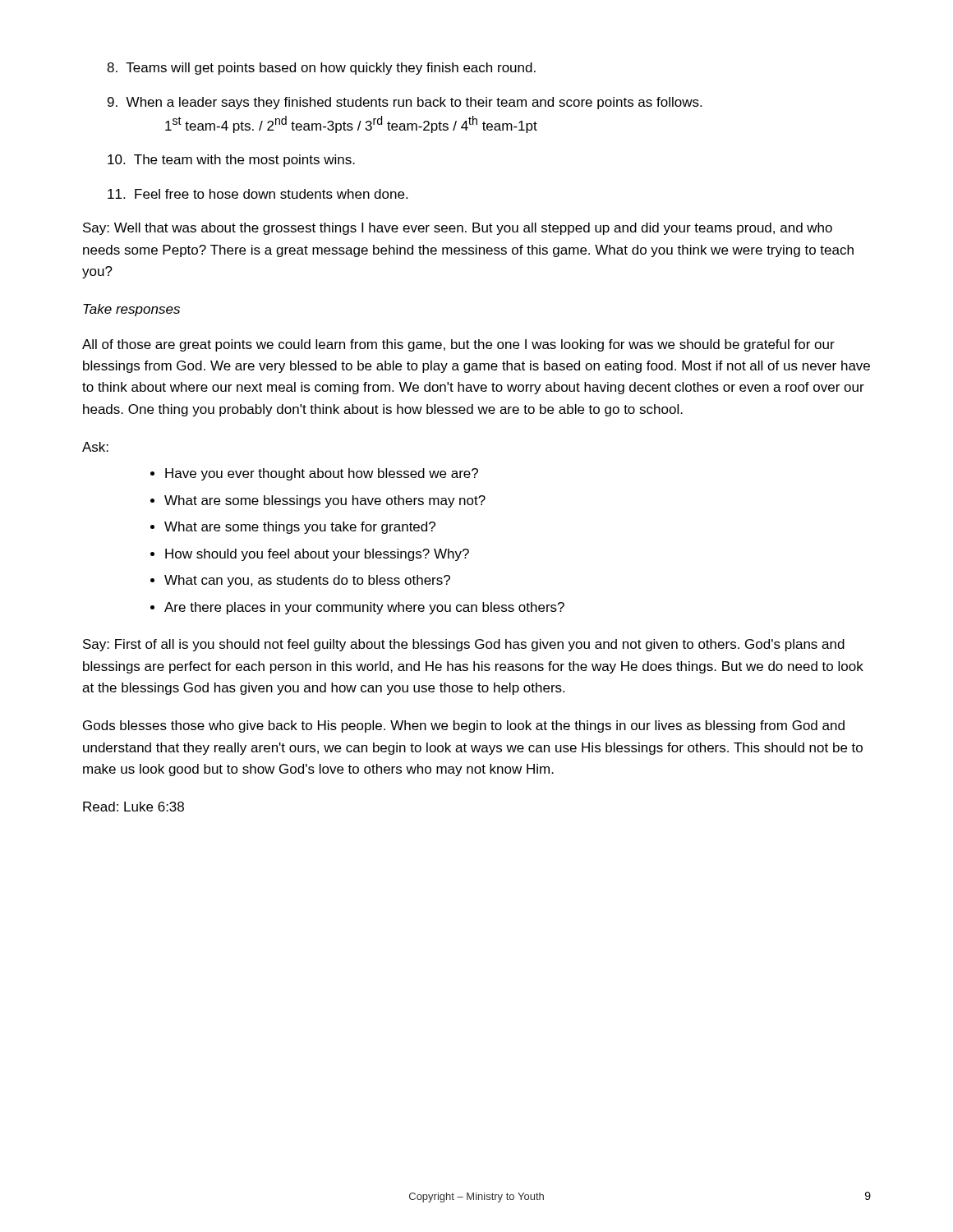This screenshot has width=953, height=1232.
Task: Point to the region starting "All of those are great points we"
Action: (476, 377)
